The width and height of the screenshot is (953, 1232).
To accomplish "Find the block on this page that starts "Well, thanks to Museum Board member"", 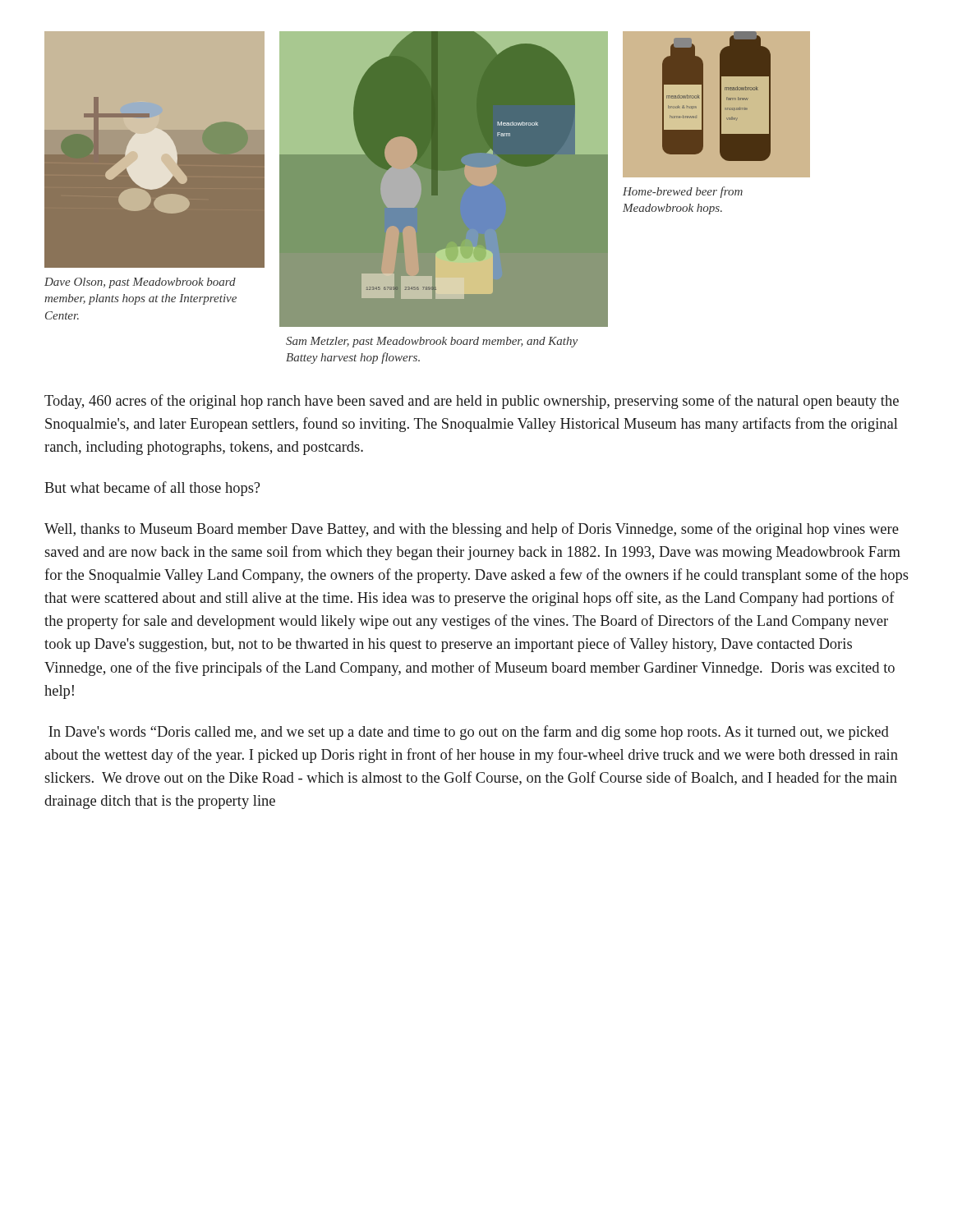I will coord(476,610).
